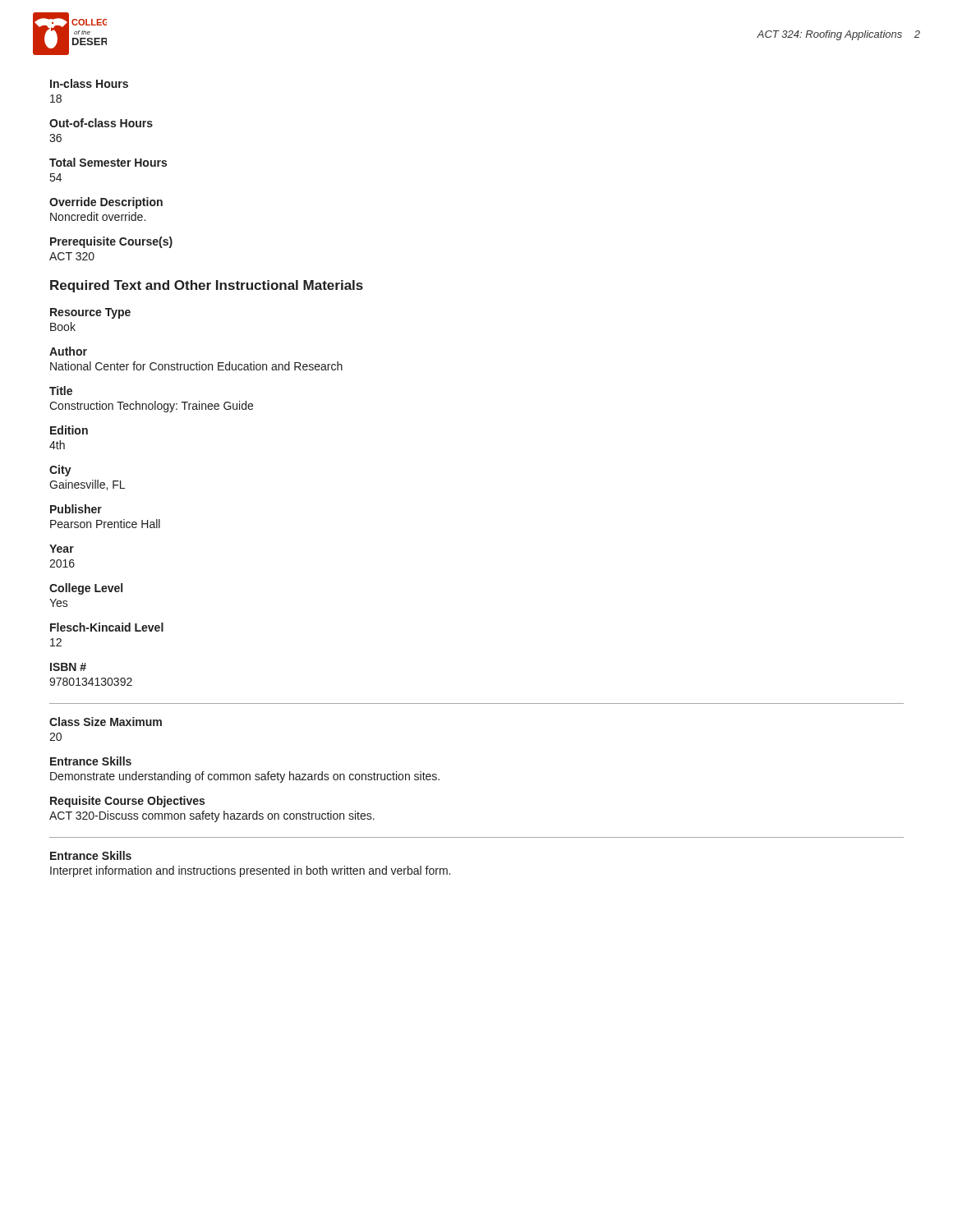
Task: Locate the element starting "Year 2016"
Action: coord(62,549)
